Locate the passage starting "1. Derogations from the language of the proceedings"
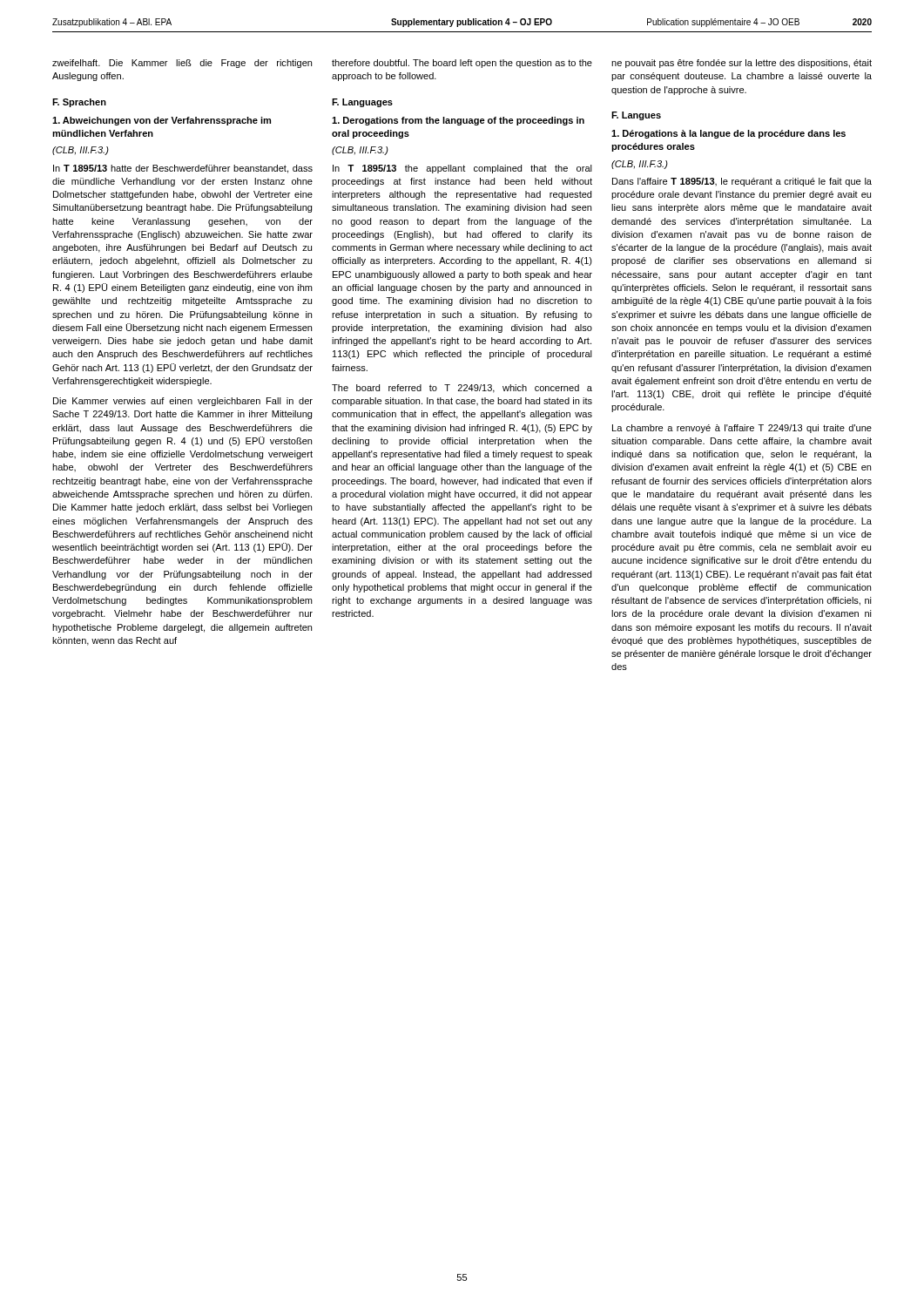This screenshot has width=924, height=1307. 458,127
